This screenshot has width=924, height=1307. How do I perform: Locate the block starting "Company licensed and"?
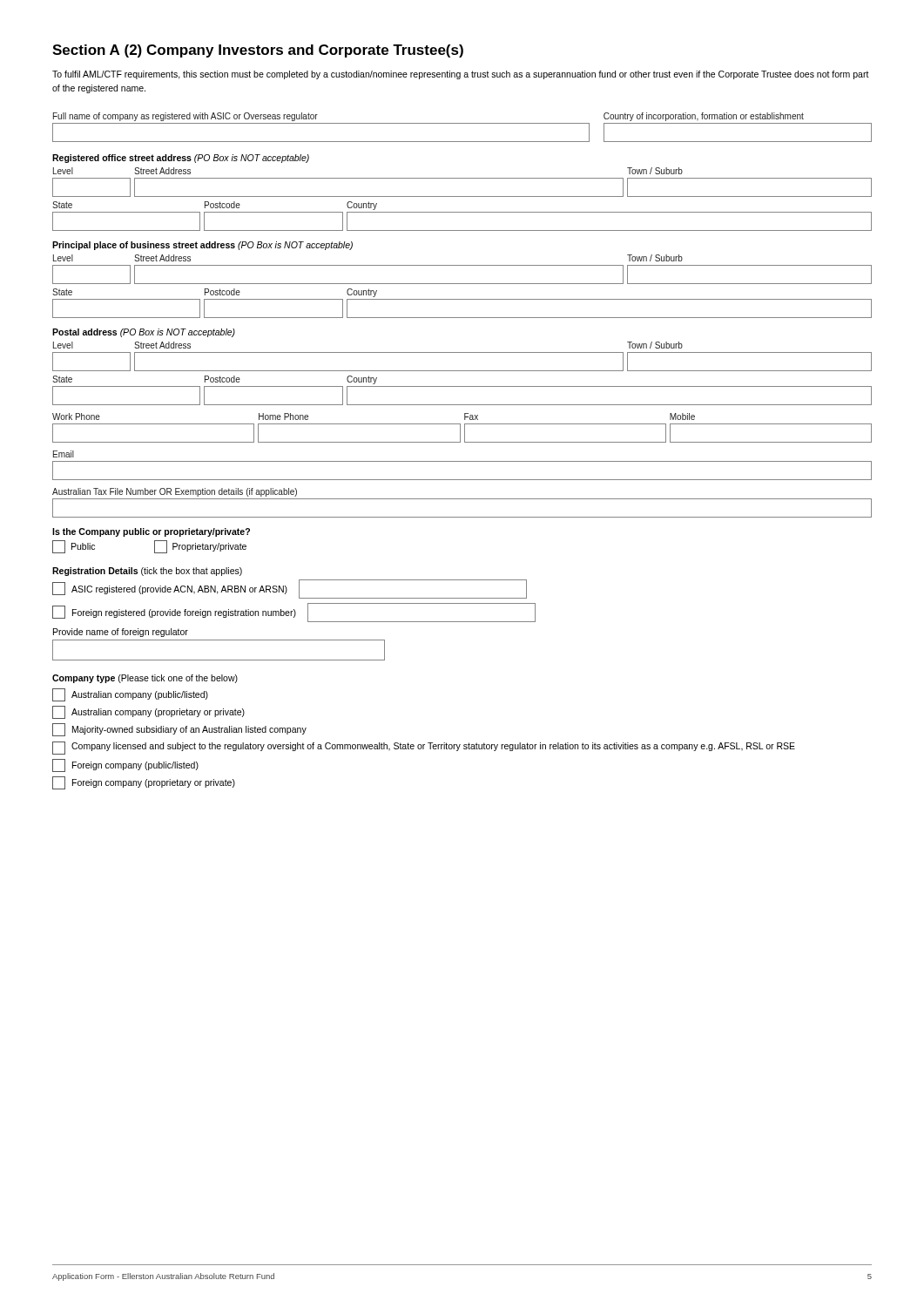424,747
